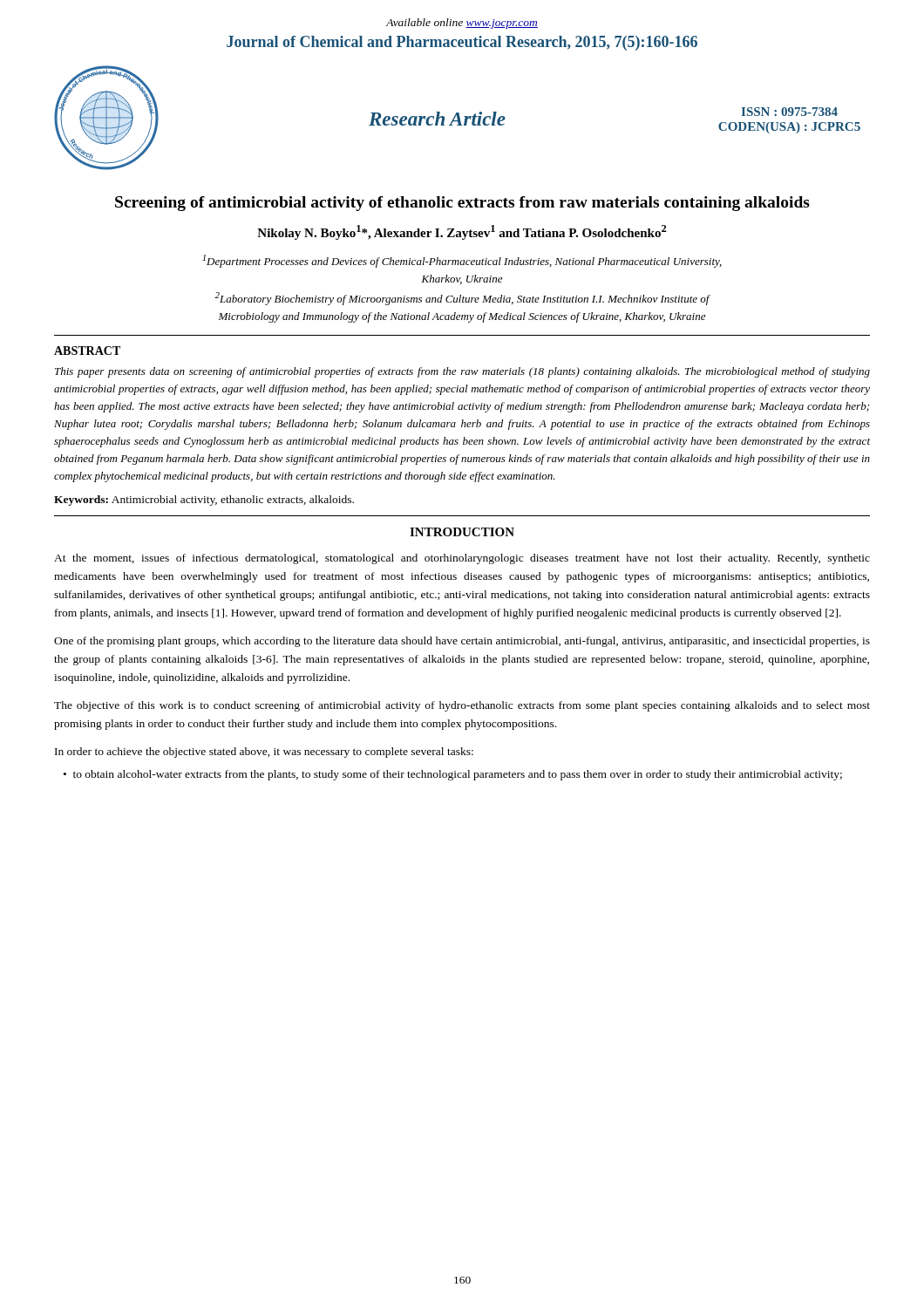924x1308 pixels.
Task: Find a logo
Action: 110,119
